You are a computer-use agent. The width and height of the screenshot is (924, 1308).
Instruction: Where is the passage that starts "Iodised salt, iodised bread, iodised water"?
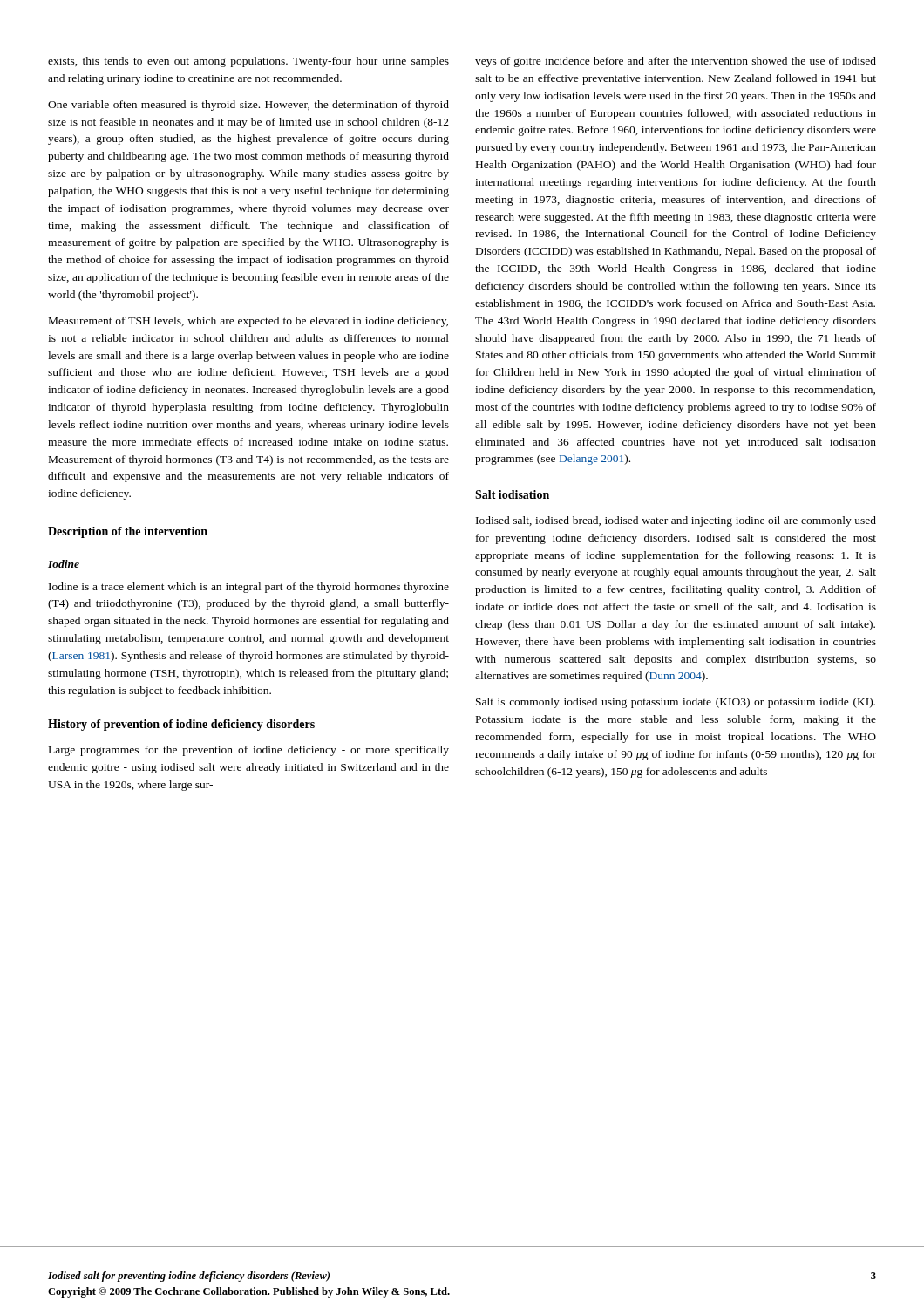pyautogui.click(x=676, y=646)
